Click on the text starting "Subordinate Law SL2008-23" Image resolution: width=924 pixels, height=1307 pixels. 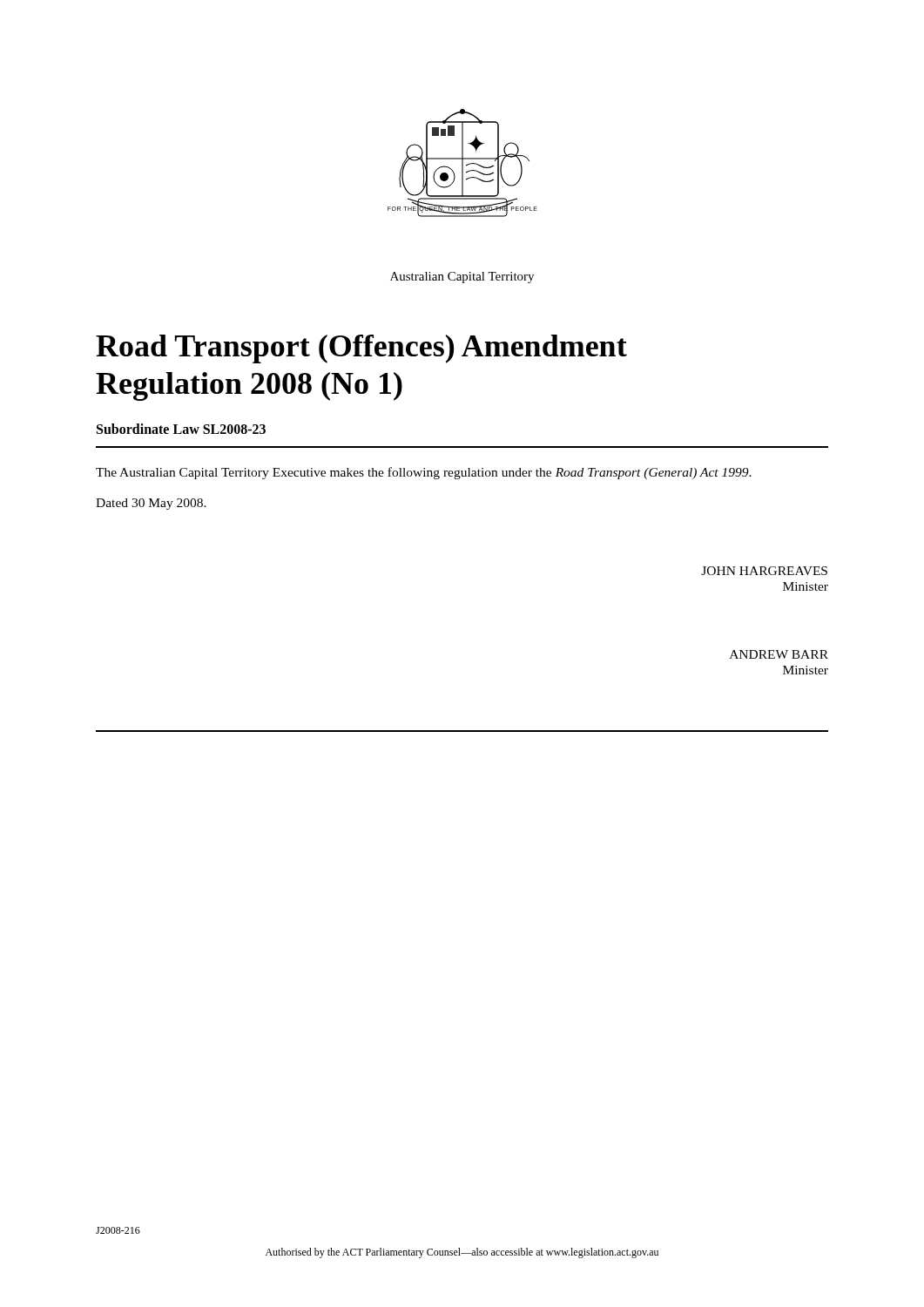pos(181,429)
